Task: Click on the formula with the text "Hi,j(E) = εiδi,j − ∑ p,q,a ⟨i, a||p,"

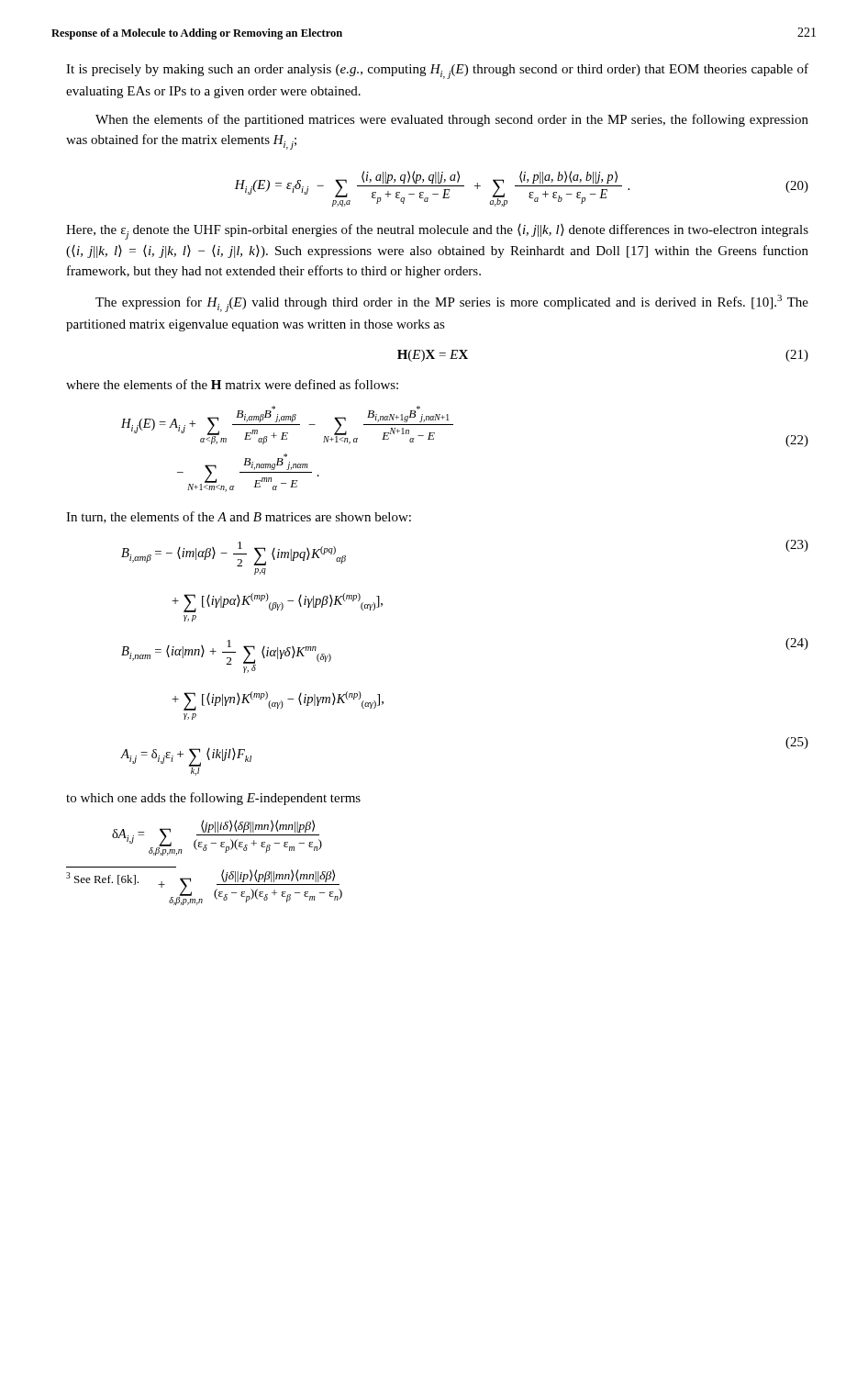Action: [x=456, y=186]
